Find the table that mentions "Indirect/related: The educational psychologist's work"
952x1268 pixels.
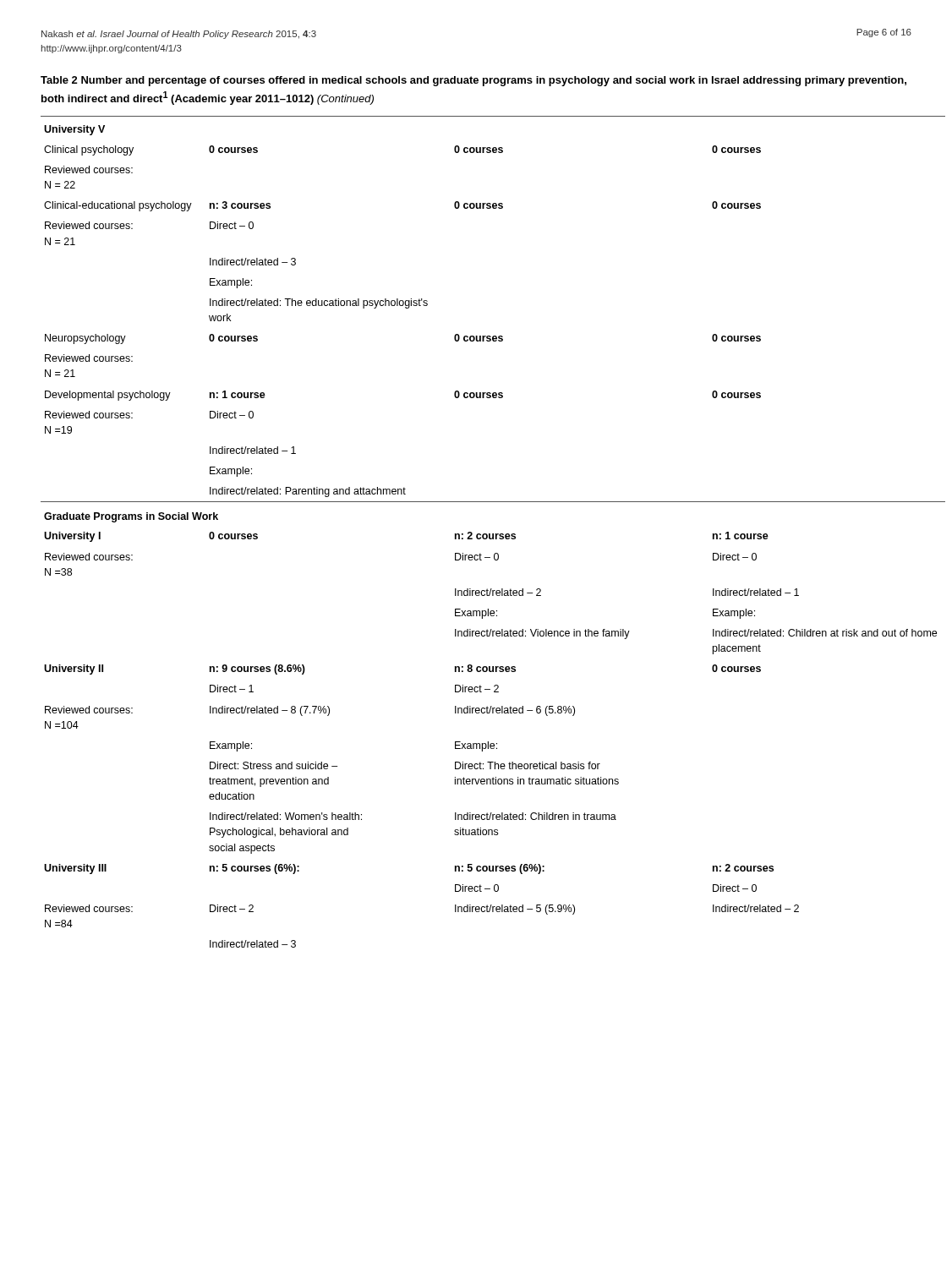click(476, 535)
